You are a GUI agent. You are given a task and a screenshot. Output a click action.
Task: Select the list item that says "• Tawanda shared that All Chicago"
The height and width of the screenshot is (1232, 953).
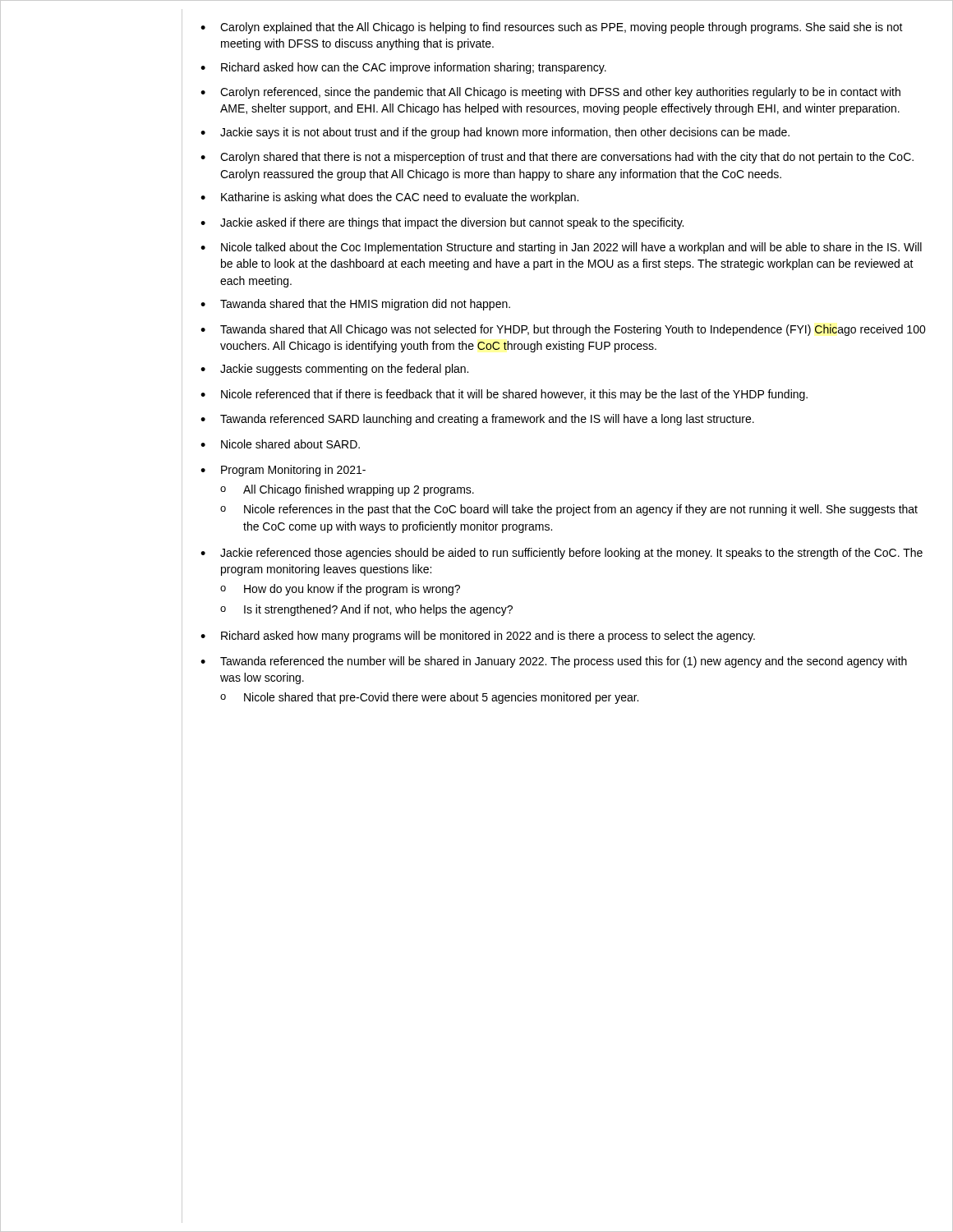click(x=565, y=338)
